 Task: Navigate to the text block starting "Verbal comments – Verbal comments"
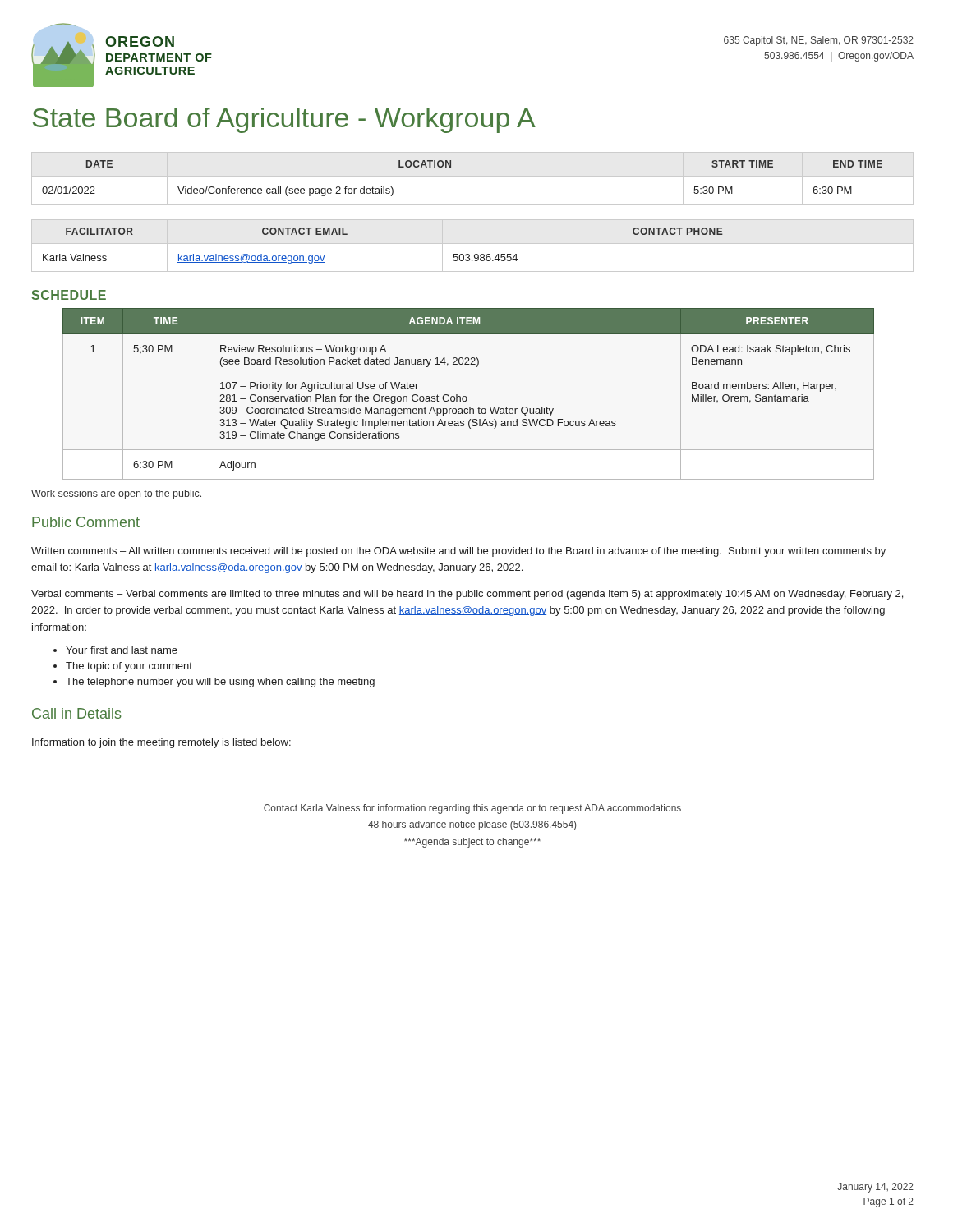(468, 610)
